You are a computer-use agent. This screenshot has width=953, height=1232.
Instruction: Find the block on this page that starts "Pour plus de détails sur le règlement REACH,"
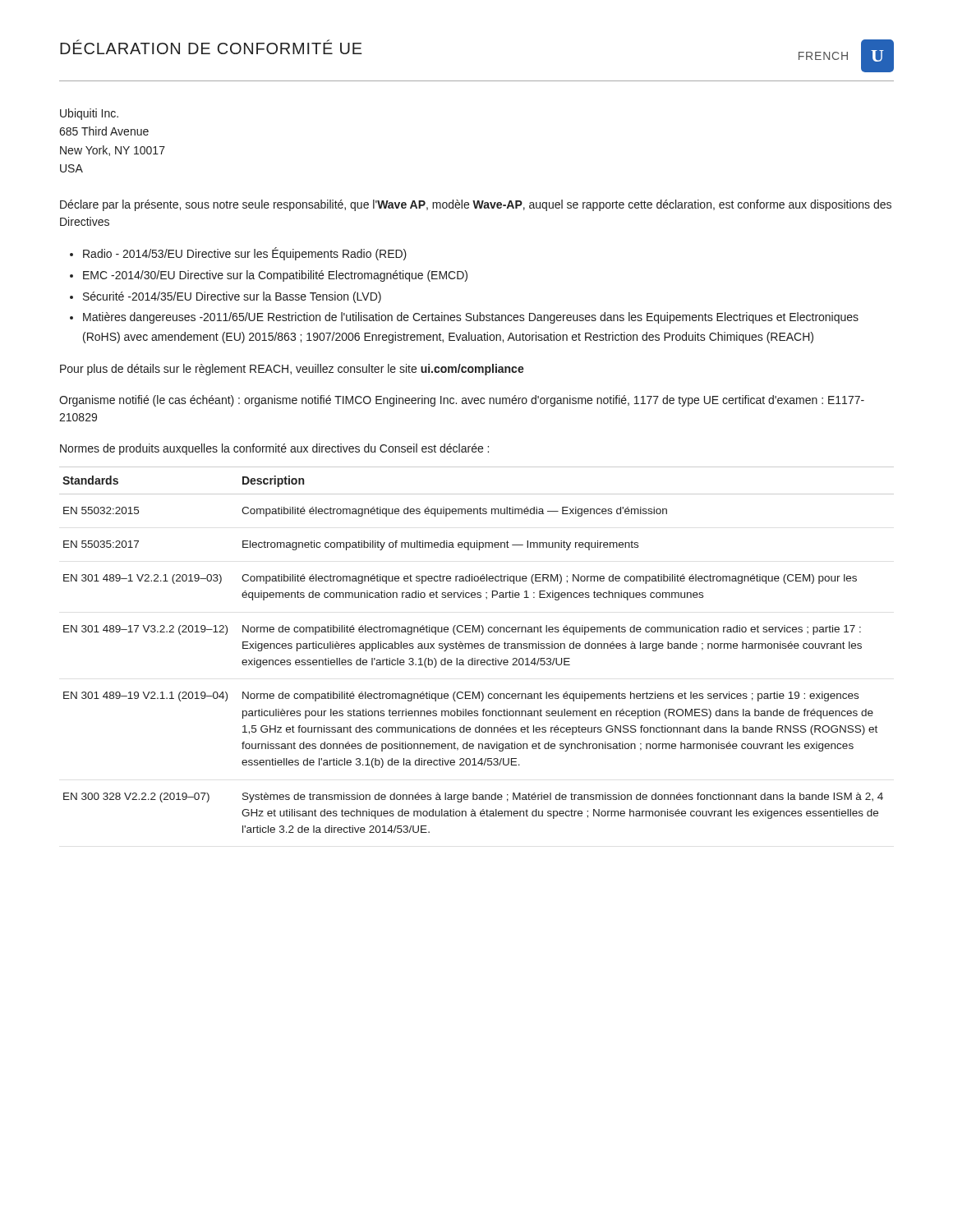[292, 369]
